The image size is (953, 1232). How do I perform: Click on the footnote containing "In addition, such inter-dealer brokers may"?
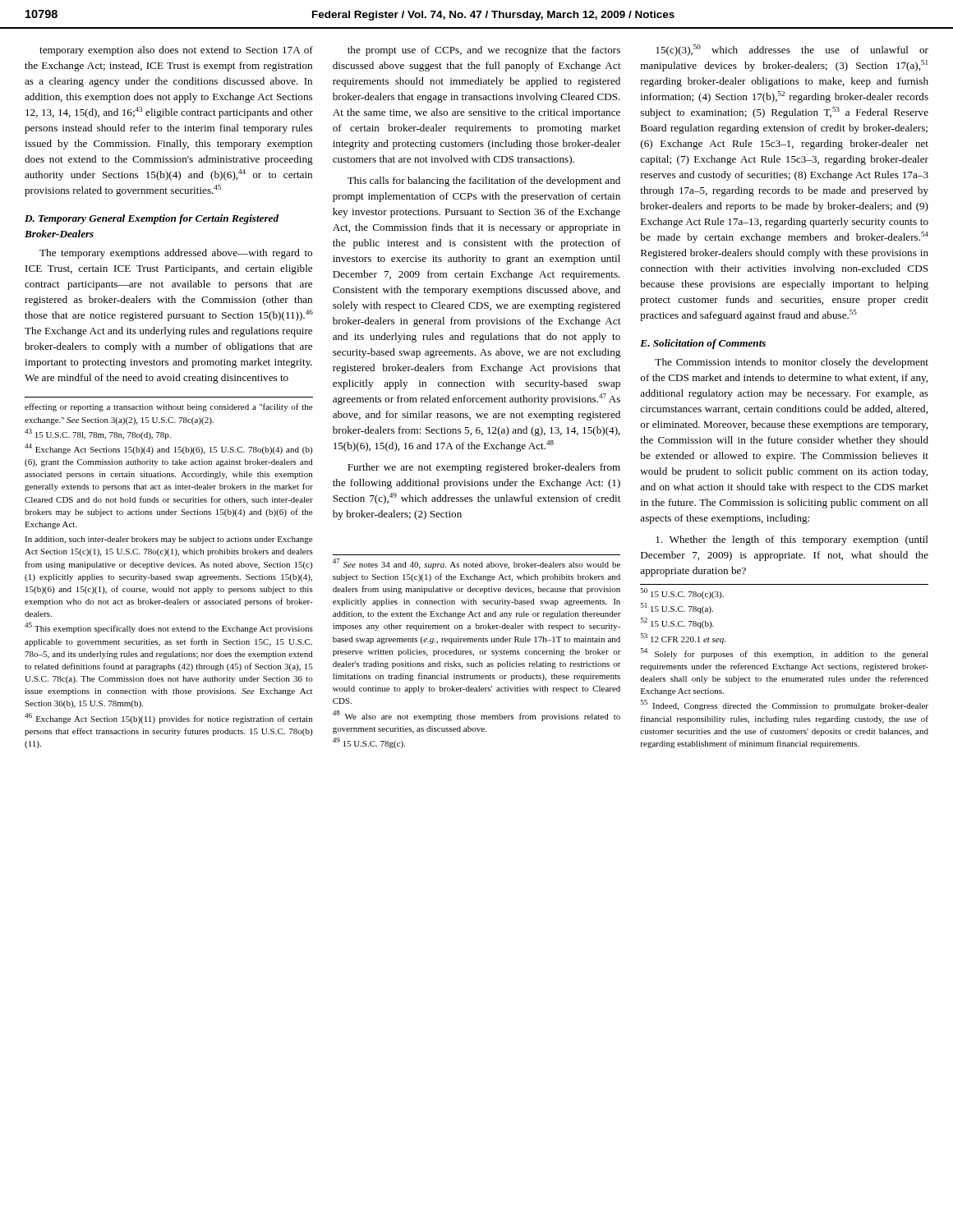(169, 576)
